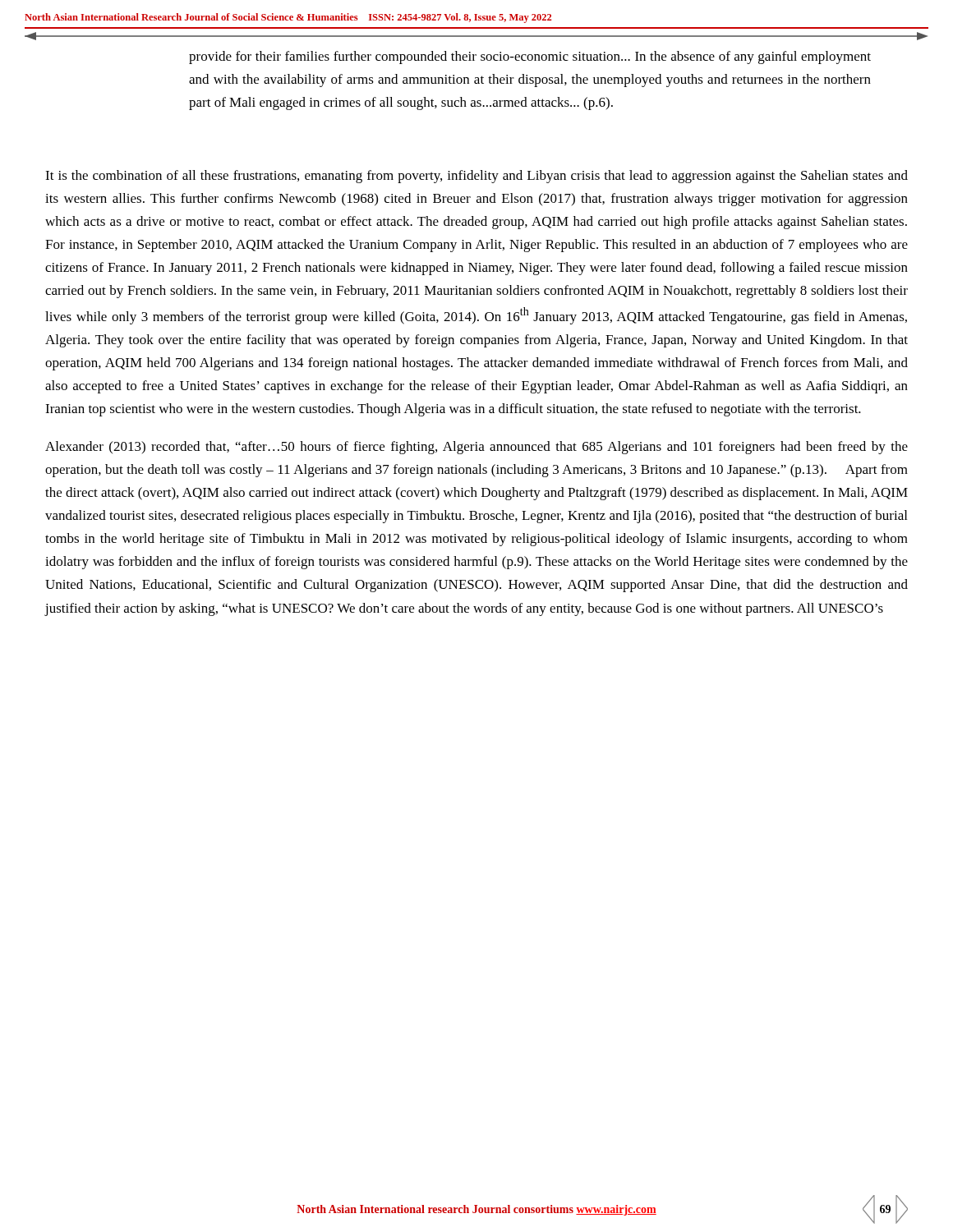Locate the passage starting "Alexander (2013) recorded"

[476, 527]
